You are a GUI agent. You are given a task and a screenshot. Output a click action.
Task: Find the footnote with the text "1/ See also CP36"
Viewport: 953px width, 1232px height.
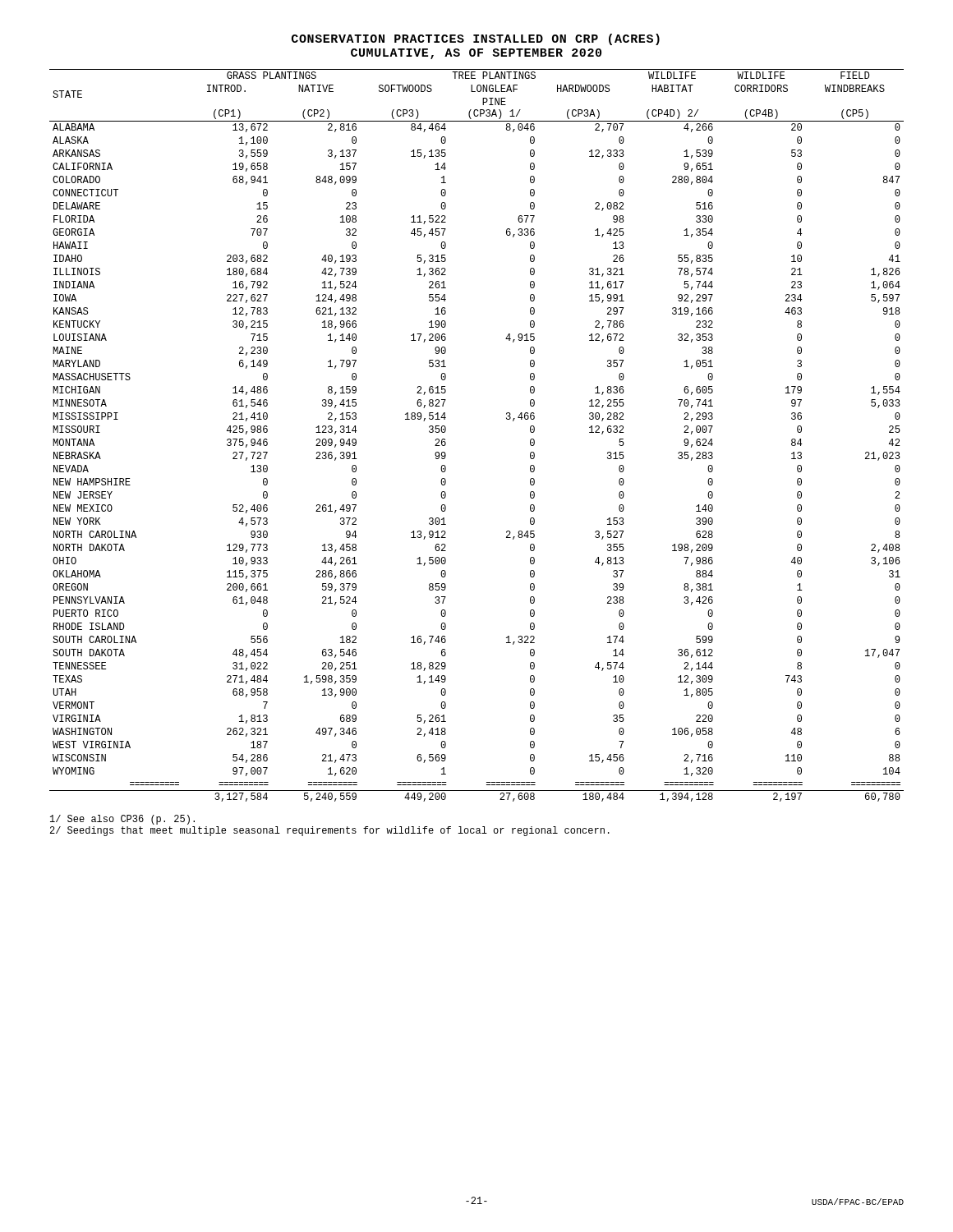[476, 825]
